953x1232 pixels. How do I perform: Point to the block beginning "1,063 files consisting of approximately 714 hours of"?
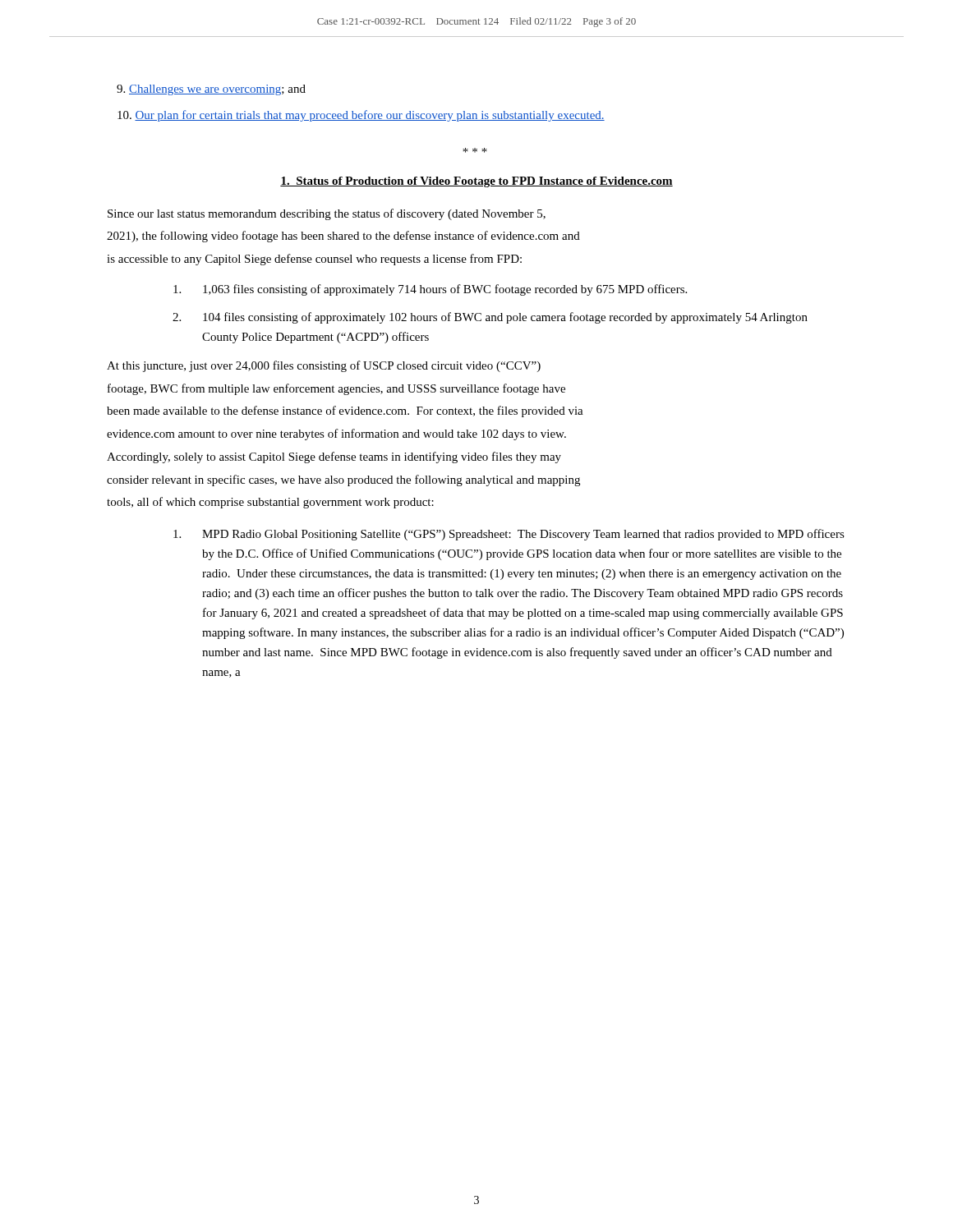[509, 289]
